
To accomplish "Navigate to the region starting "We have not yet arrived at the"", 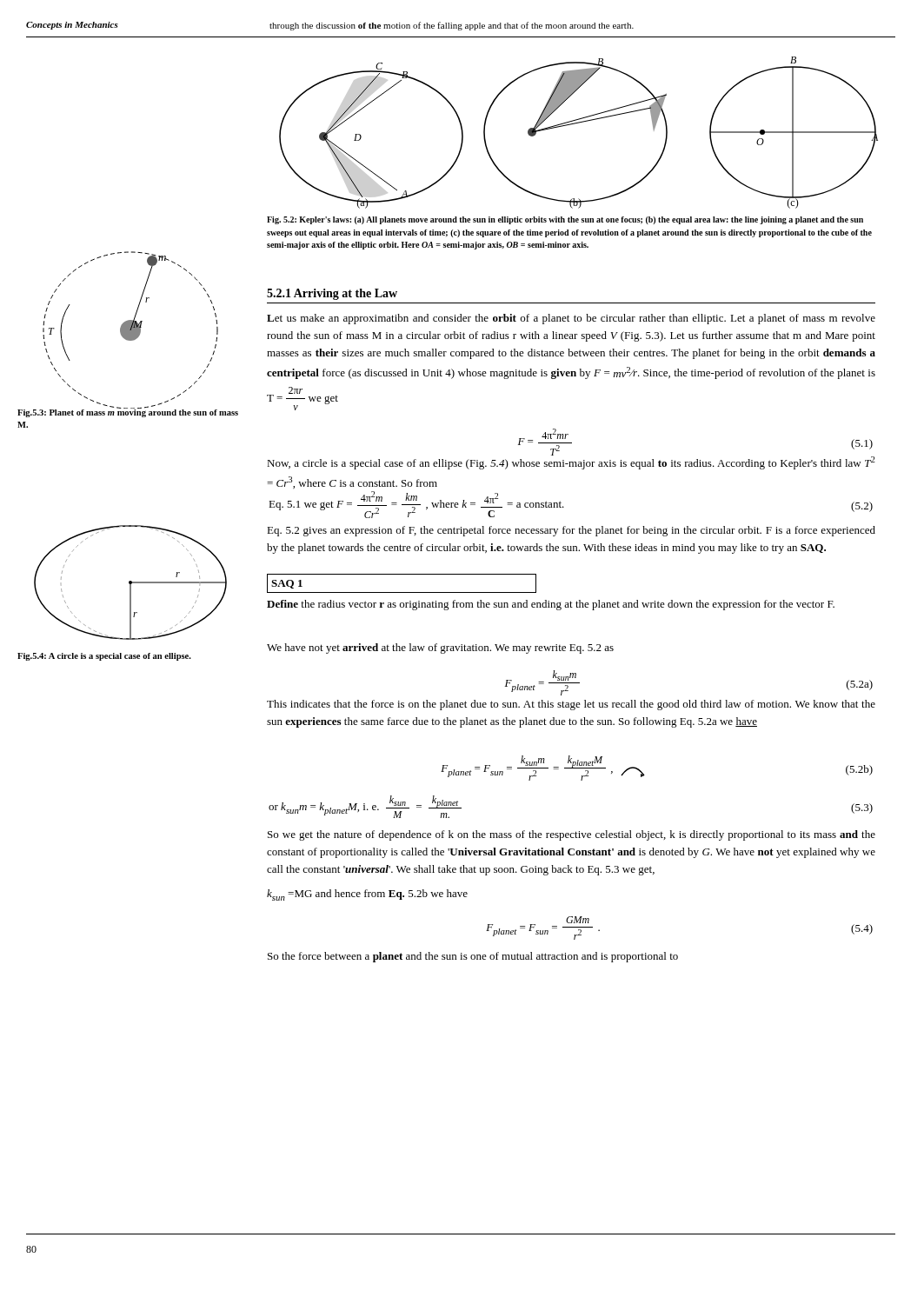I will tap(440, 647).
